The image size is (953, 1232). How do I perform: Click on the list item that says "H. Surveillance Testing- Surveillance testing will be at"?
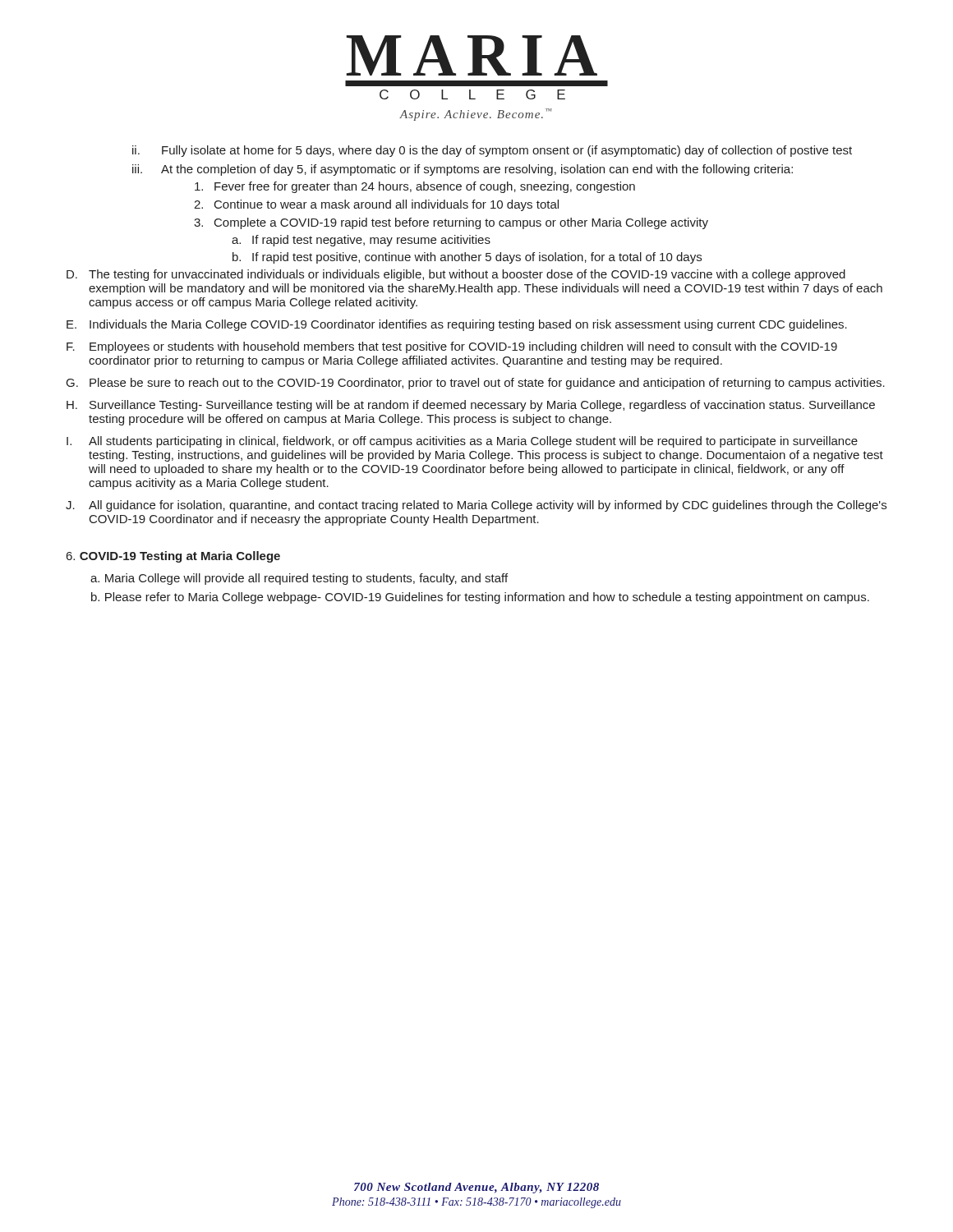click(x=476, y=411)
